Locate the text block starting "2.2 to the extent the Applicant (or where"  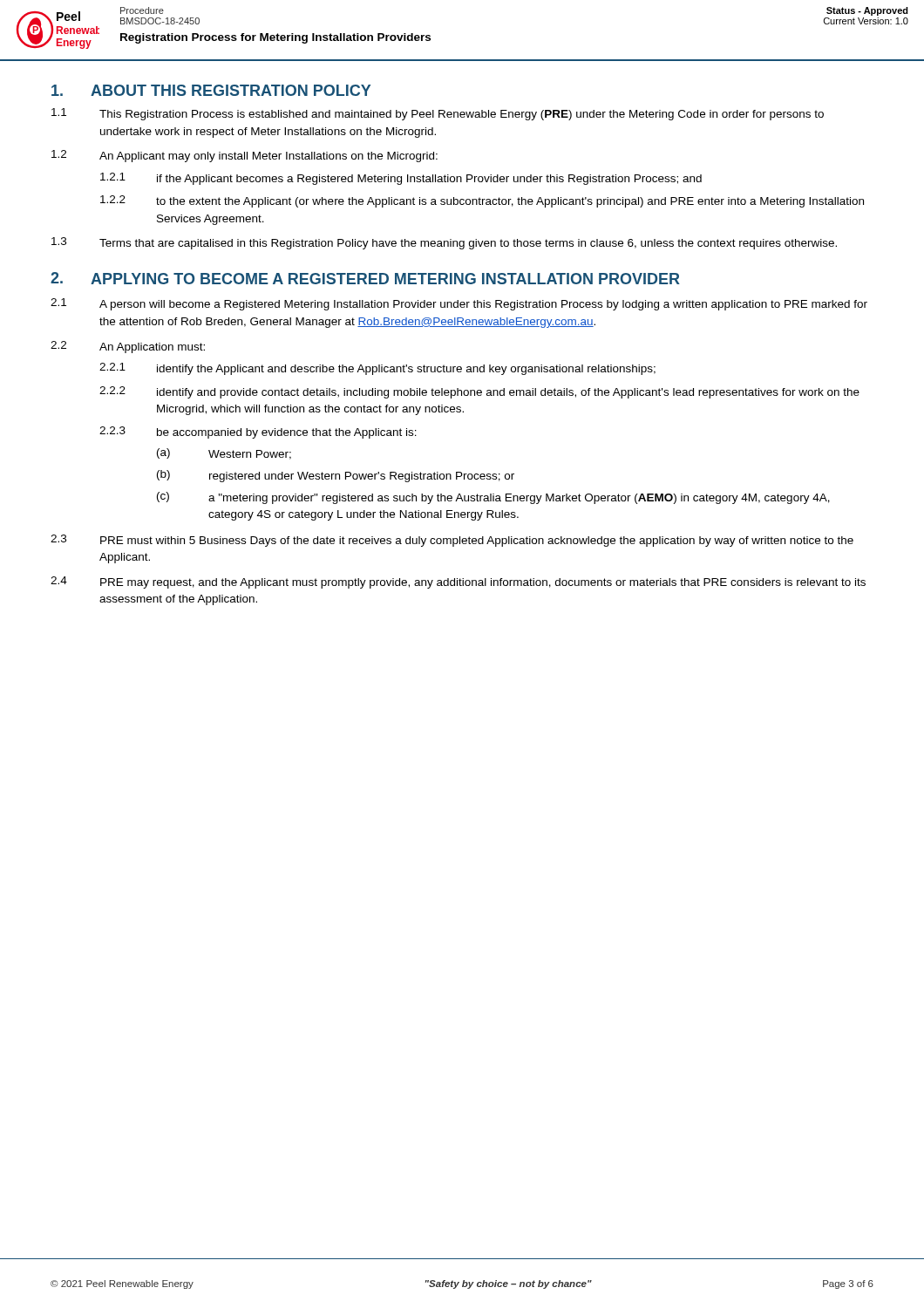pos(486,210)
